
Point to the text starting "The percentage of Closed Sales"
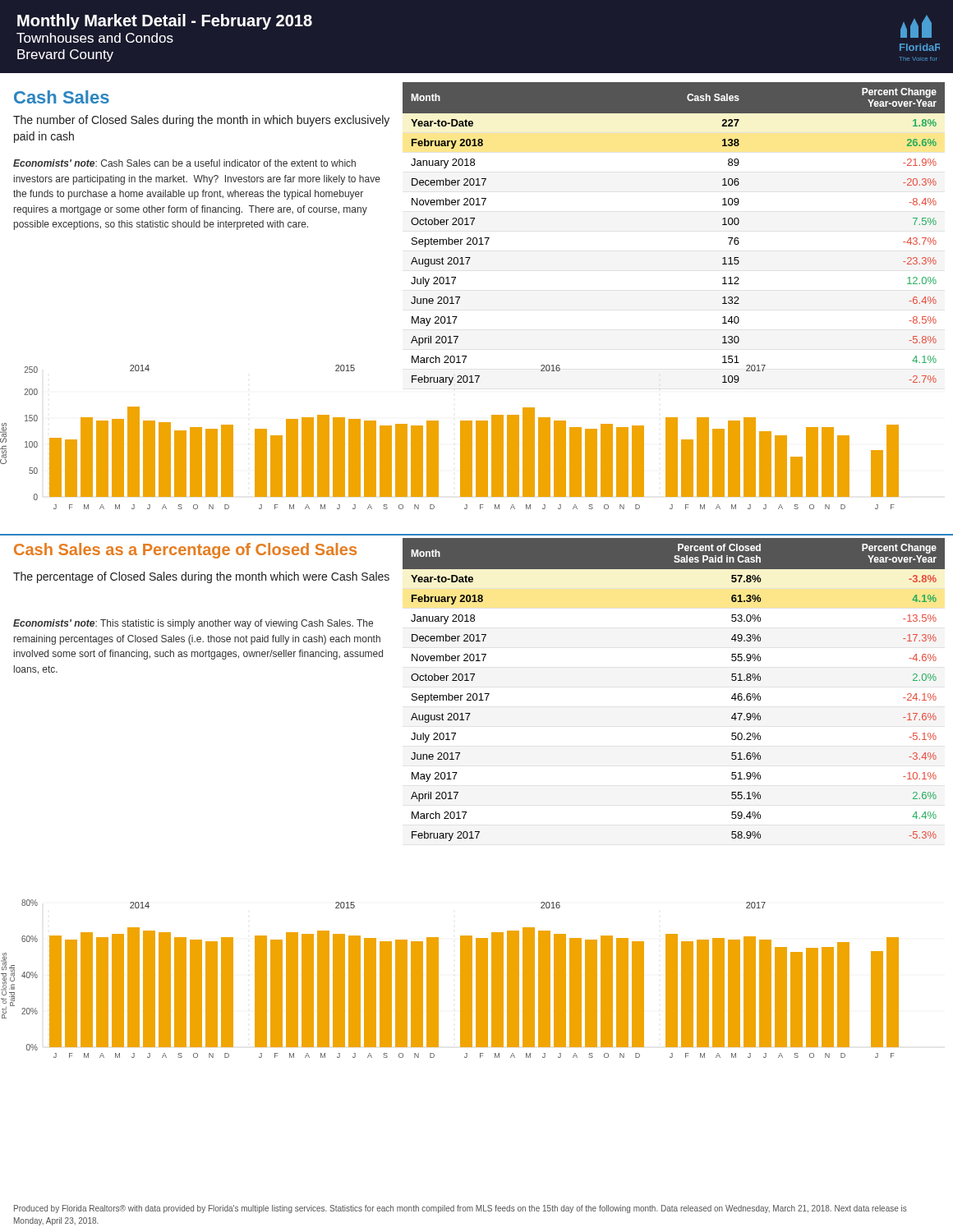tap(201, 577)
